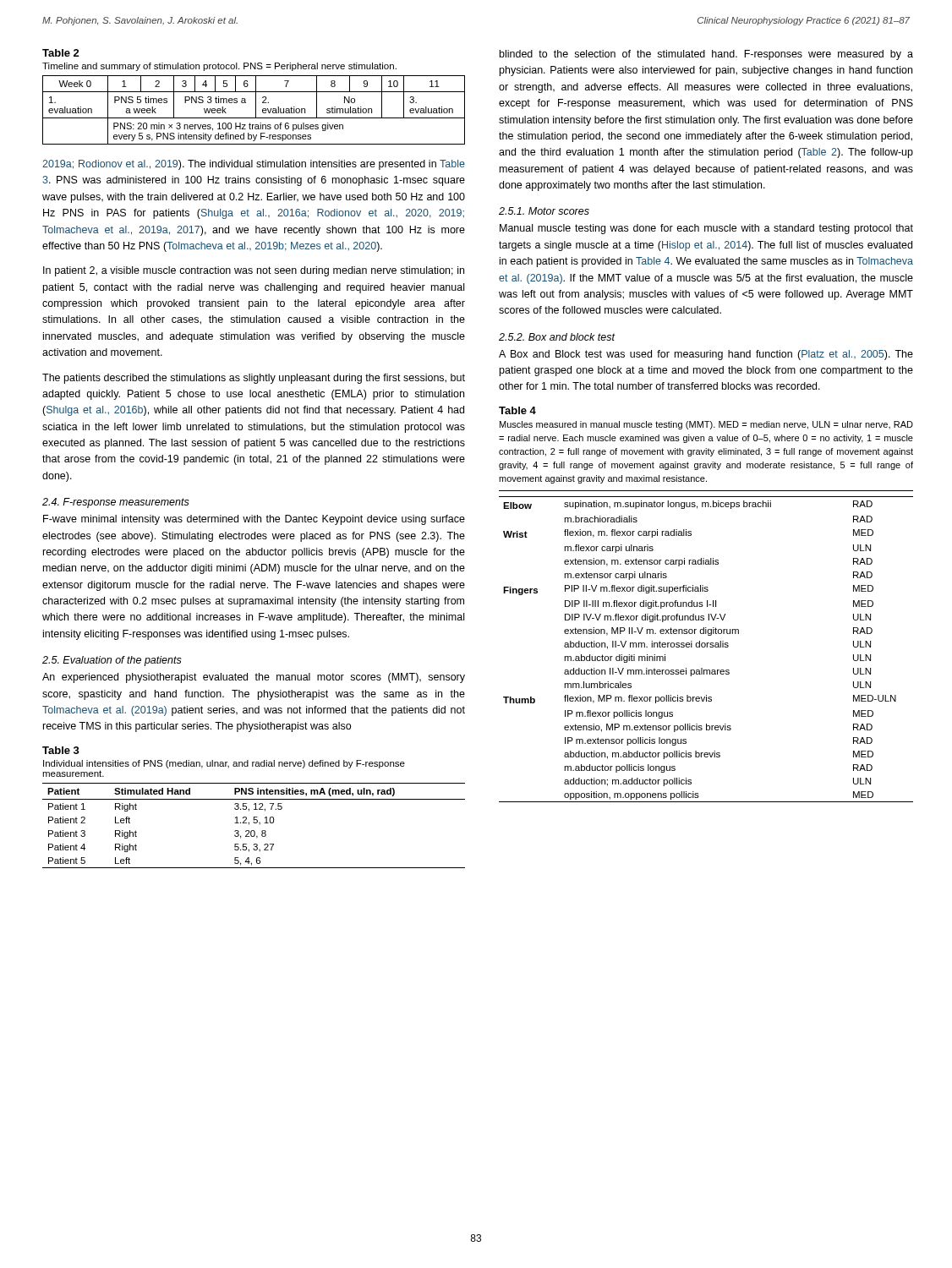Locate the text "2.4. F-response measurements"

(116, 502)
